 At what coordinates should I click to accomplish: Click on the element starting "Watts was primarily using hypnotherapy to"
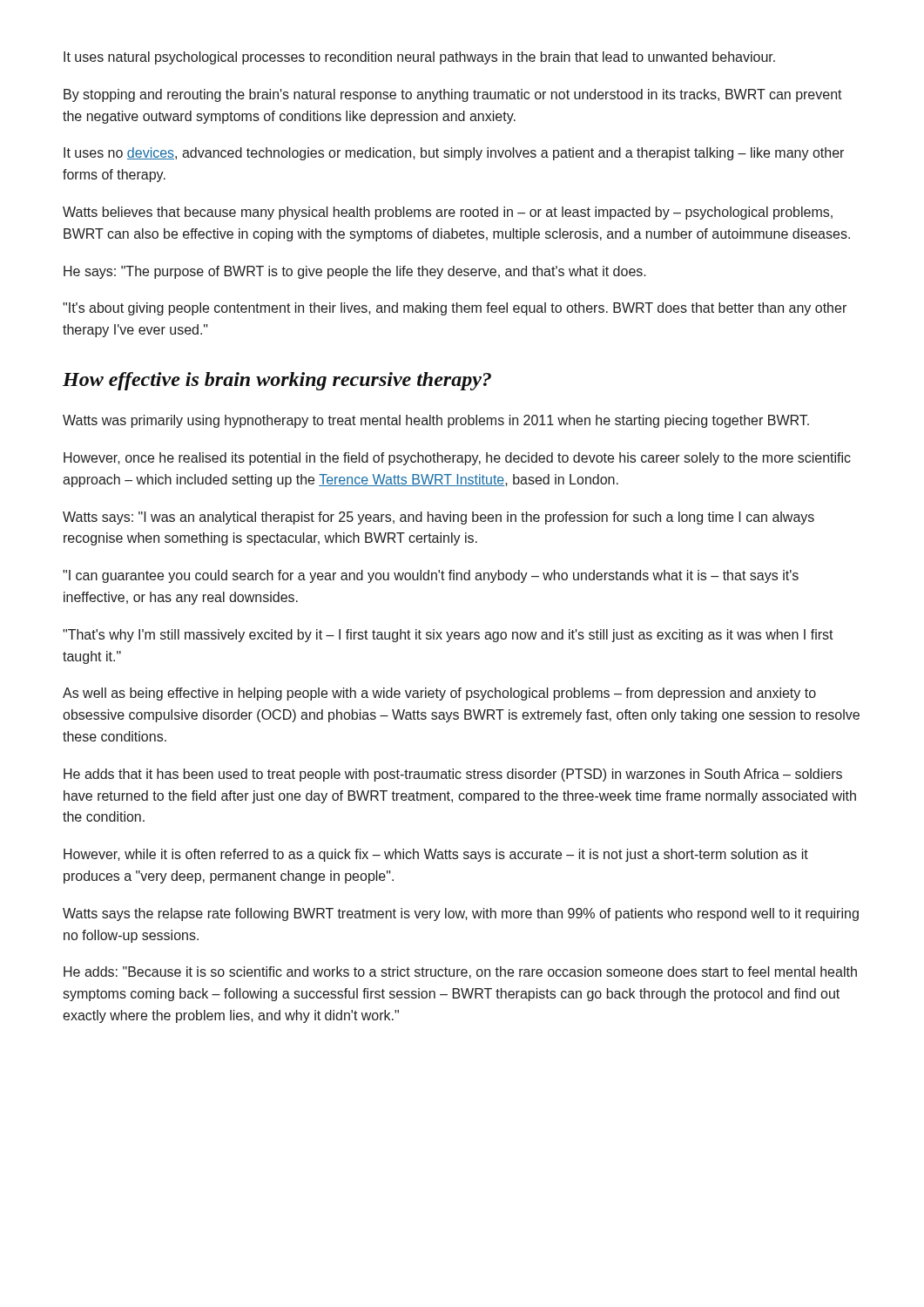click(462, 421)
